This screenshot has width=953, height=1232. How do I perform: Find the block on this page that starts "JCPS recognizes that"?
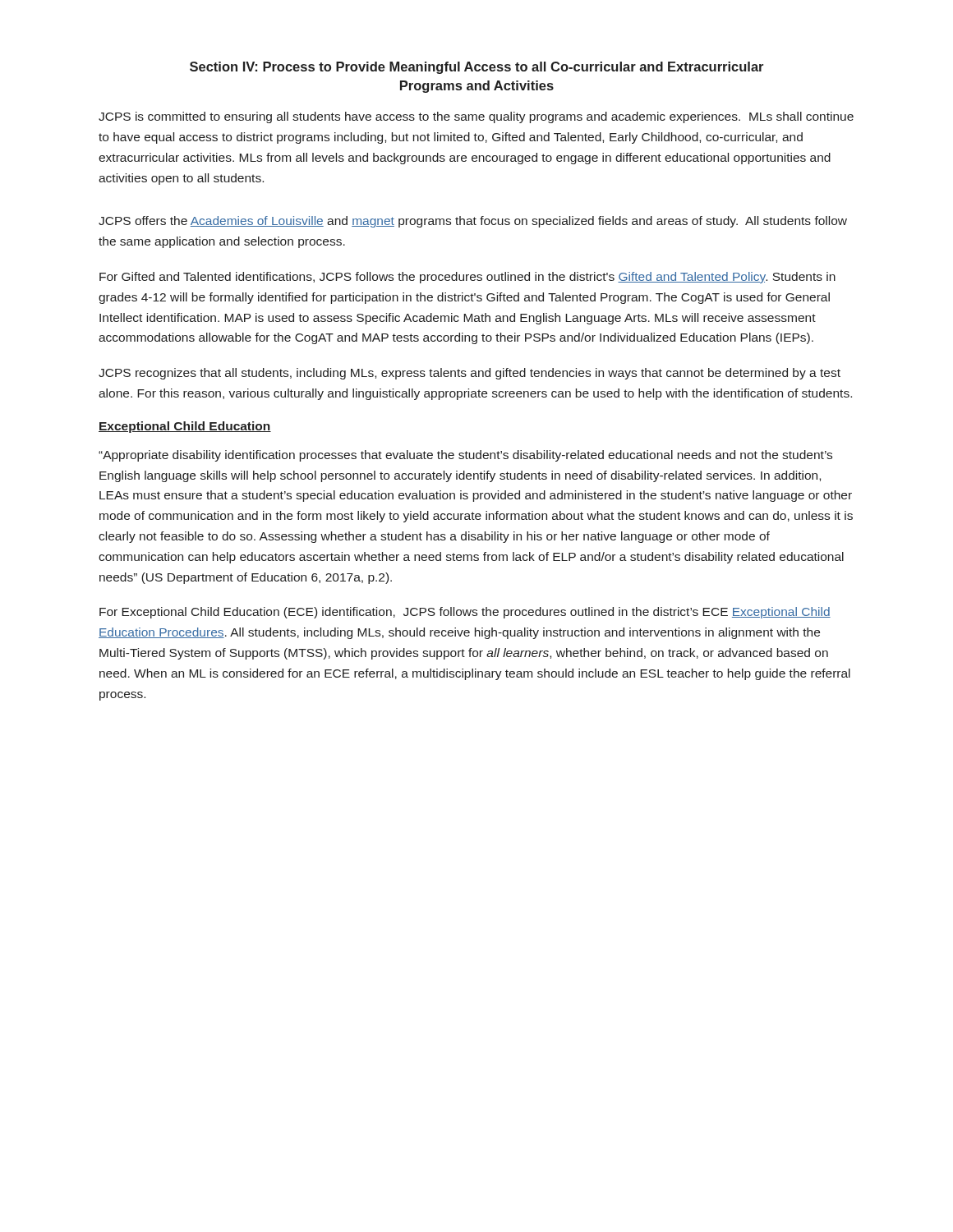[x=476, y=383]
